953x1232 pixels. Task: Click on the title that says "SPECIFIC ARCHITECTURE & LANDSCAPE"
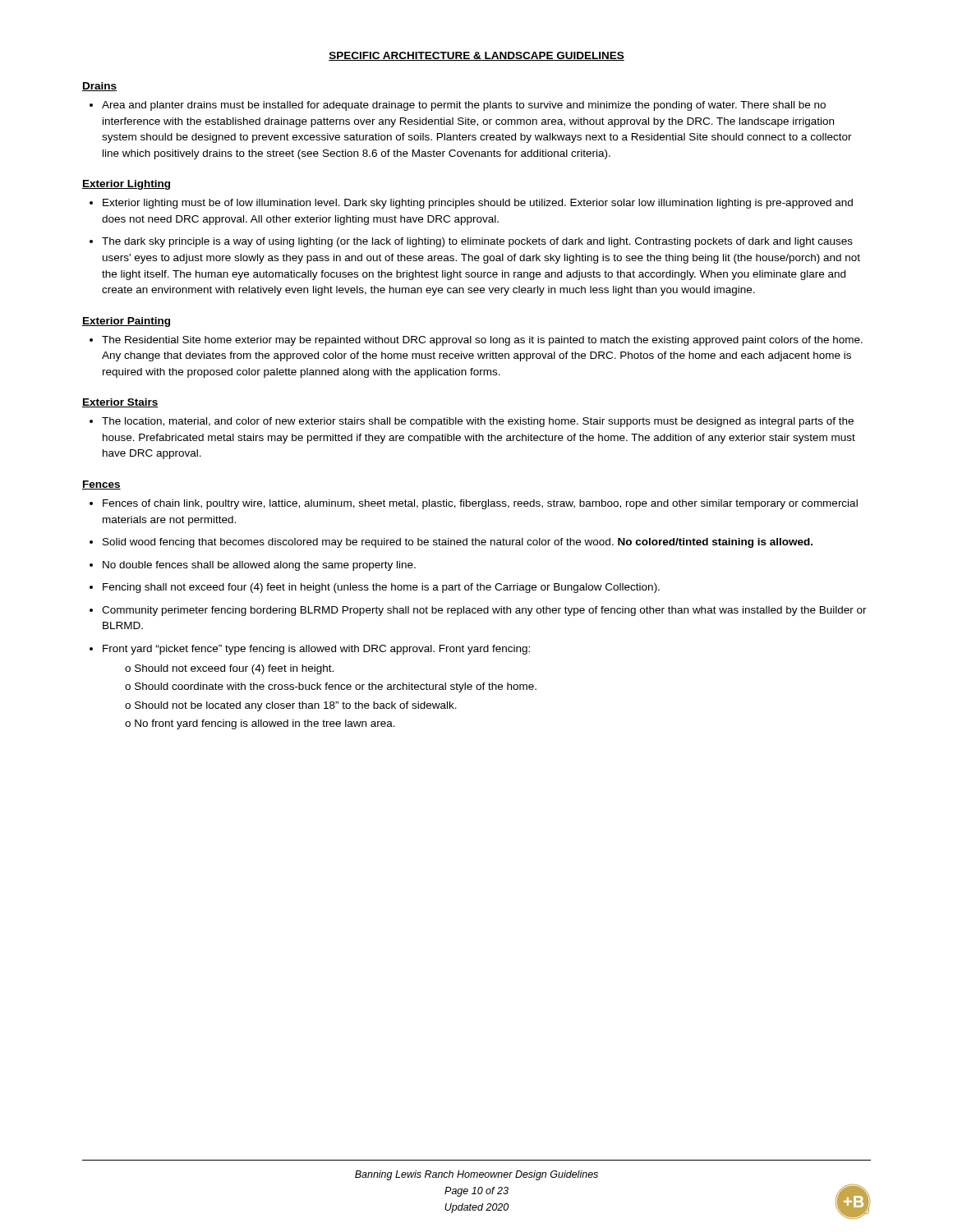pos(476,55)
